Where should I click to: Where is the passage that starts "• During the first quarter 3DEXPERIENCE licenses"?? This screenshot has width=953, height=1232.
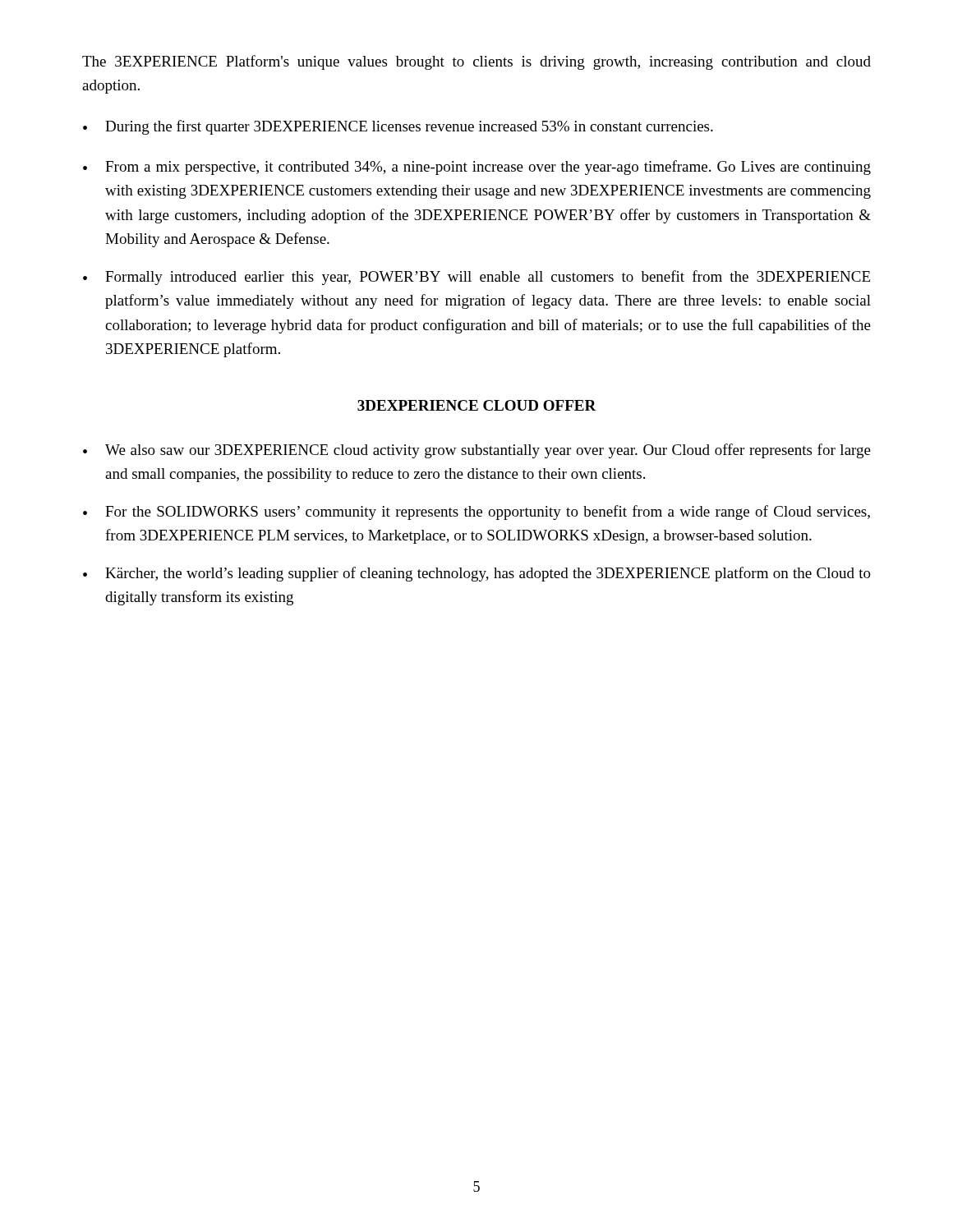(476, 128)
